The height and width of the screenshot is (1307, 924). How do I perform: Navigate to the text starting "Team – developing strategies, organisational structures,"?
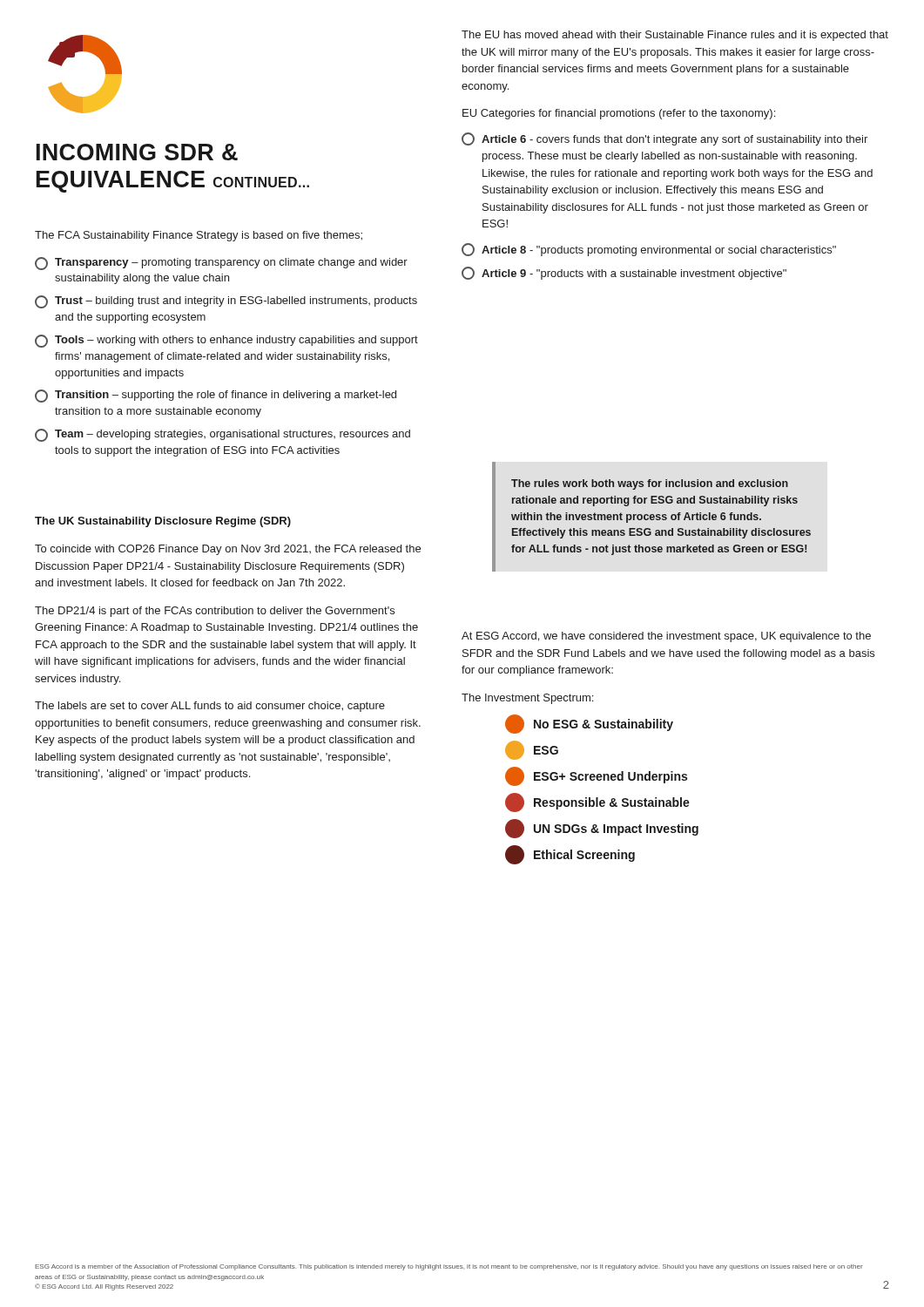pyautogui.click(x=229, y=443)
